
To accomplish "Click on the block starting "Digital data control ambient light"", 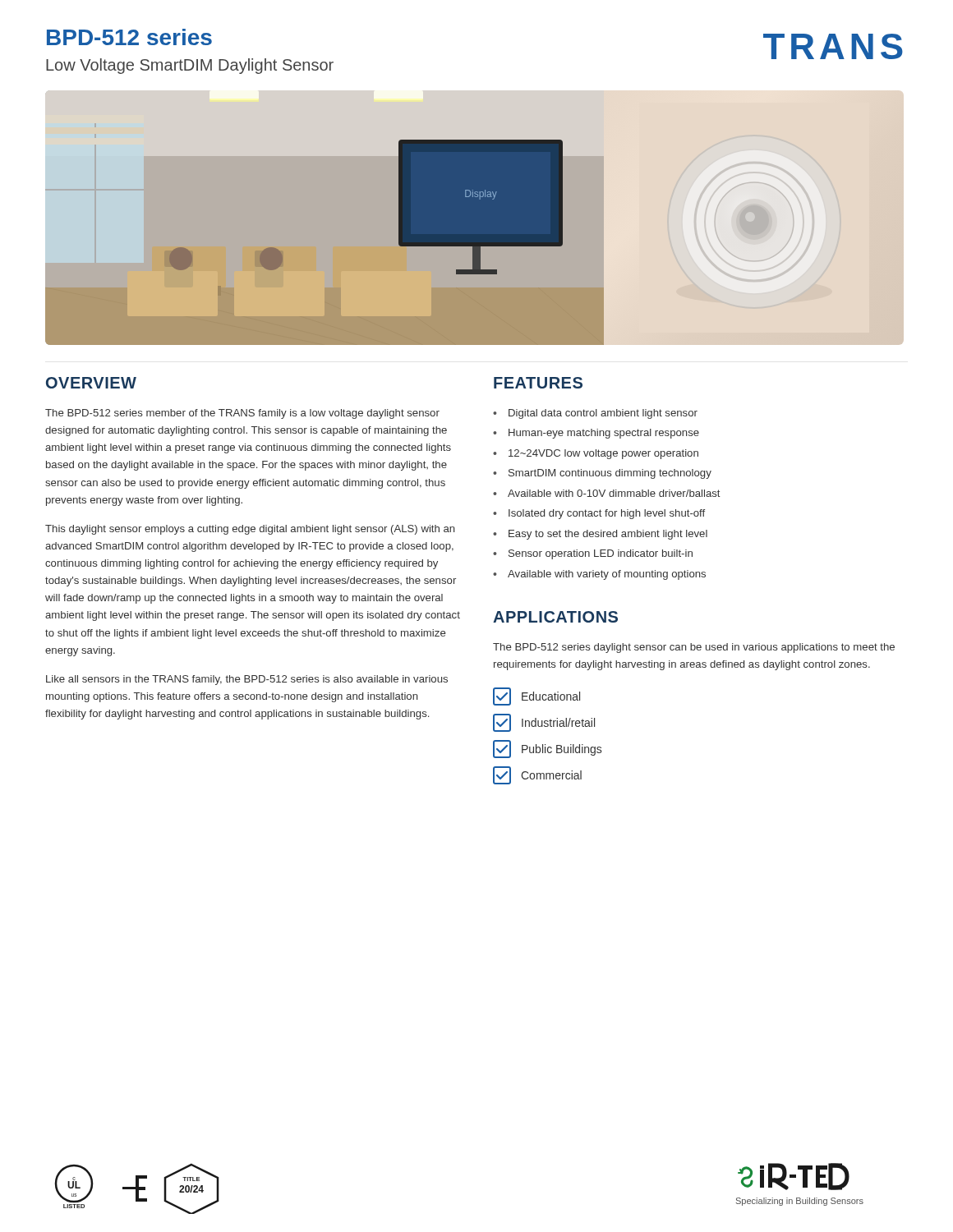I will click(x=603, y=413).
